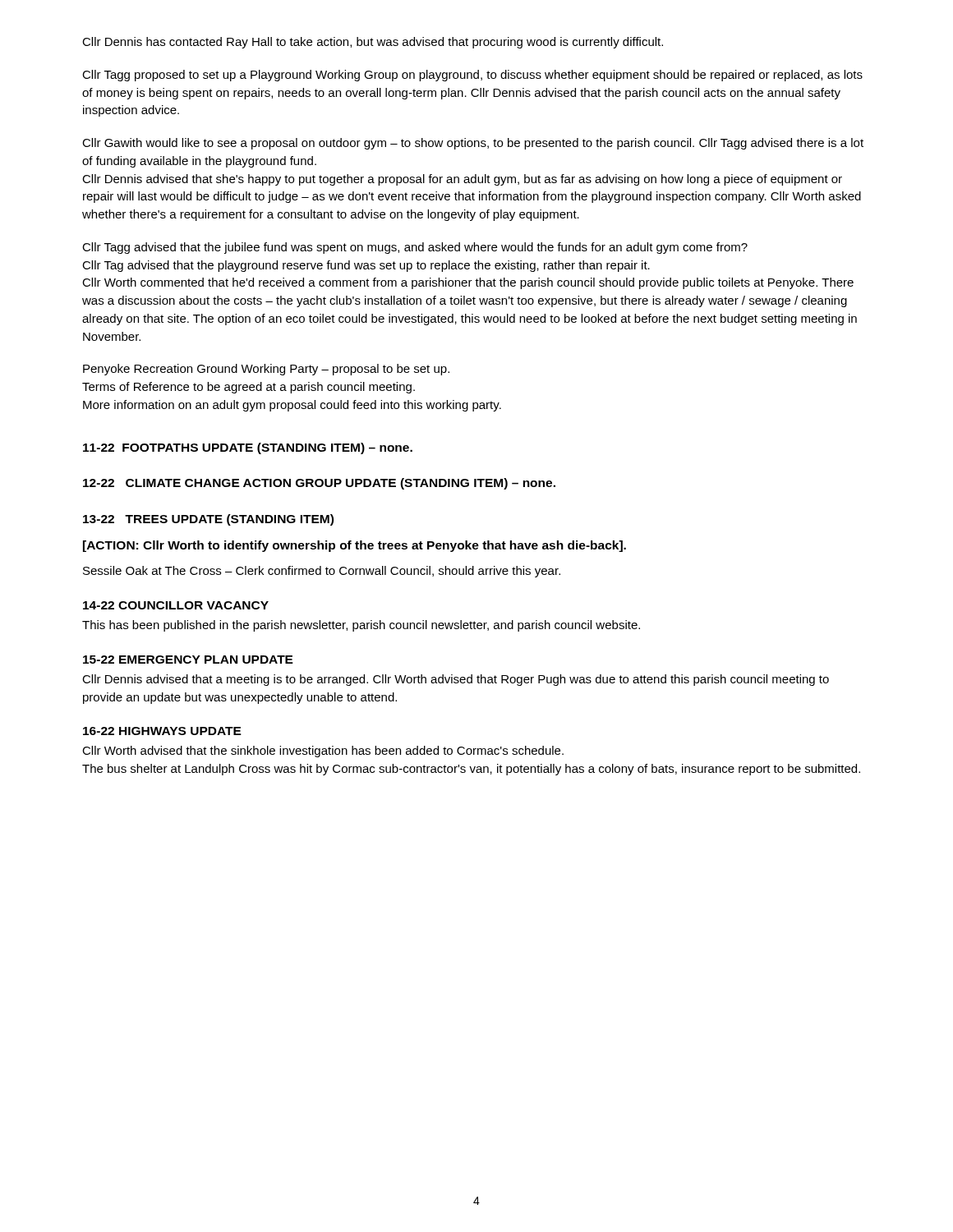953x1232 pixels.
Task: Find the text block that says "Cllr Dennis has contacted Ray Hall to"
Action: click(373, 41)
